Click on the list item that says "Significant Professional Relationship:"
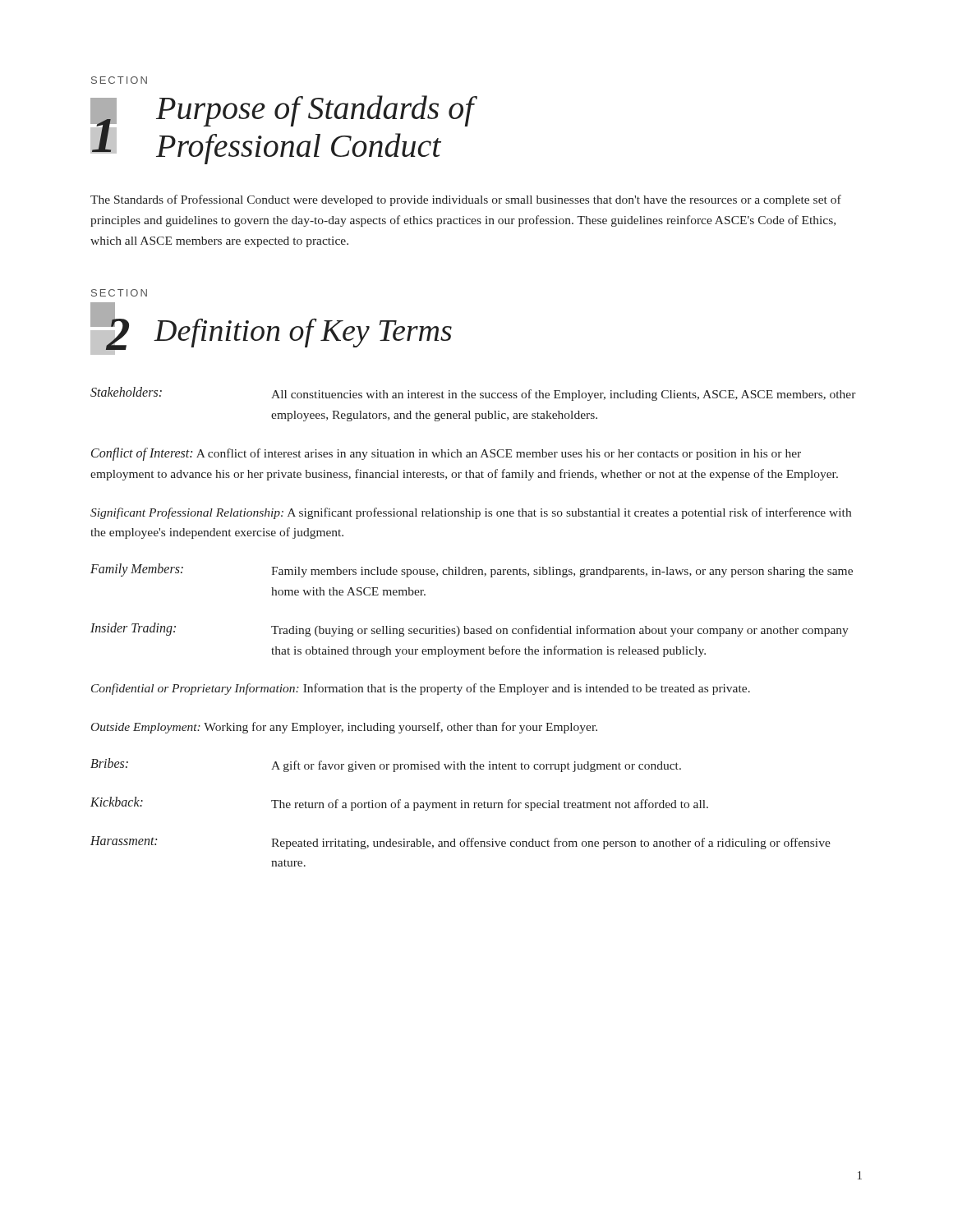Viewport: 953px width, 1232px height. click(471, 522)
